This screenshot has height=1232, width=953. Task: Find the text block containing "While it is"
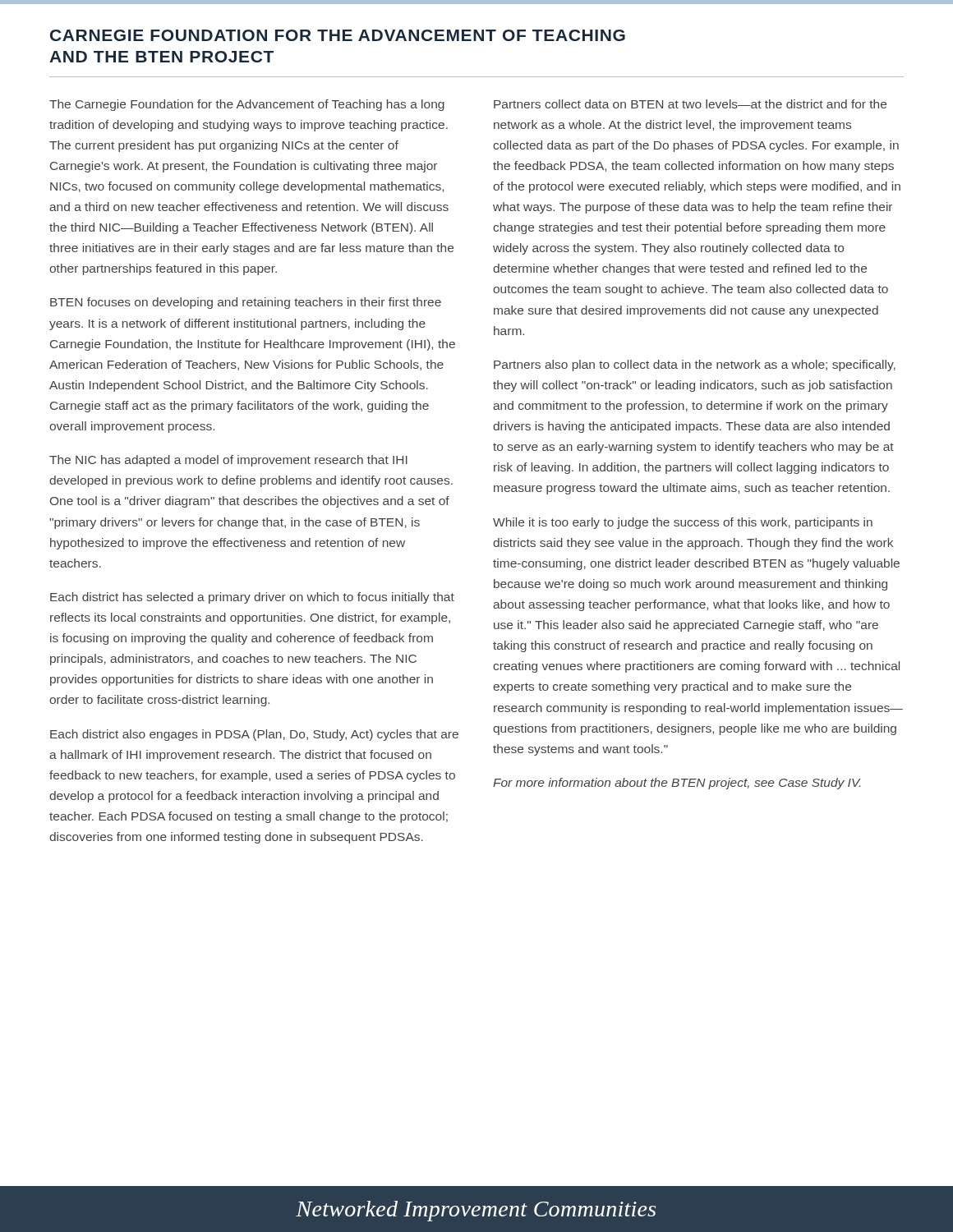click(x=698, y=635)
